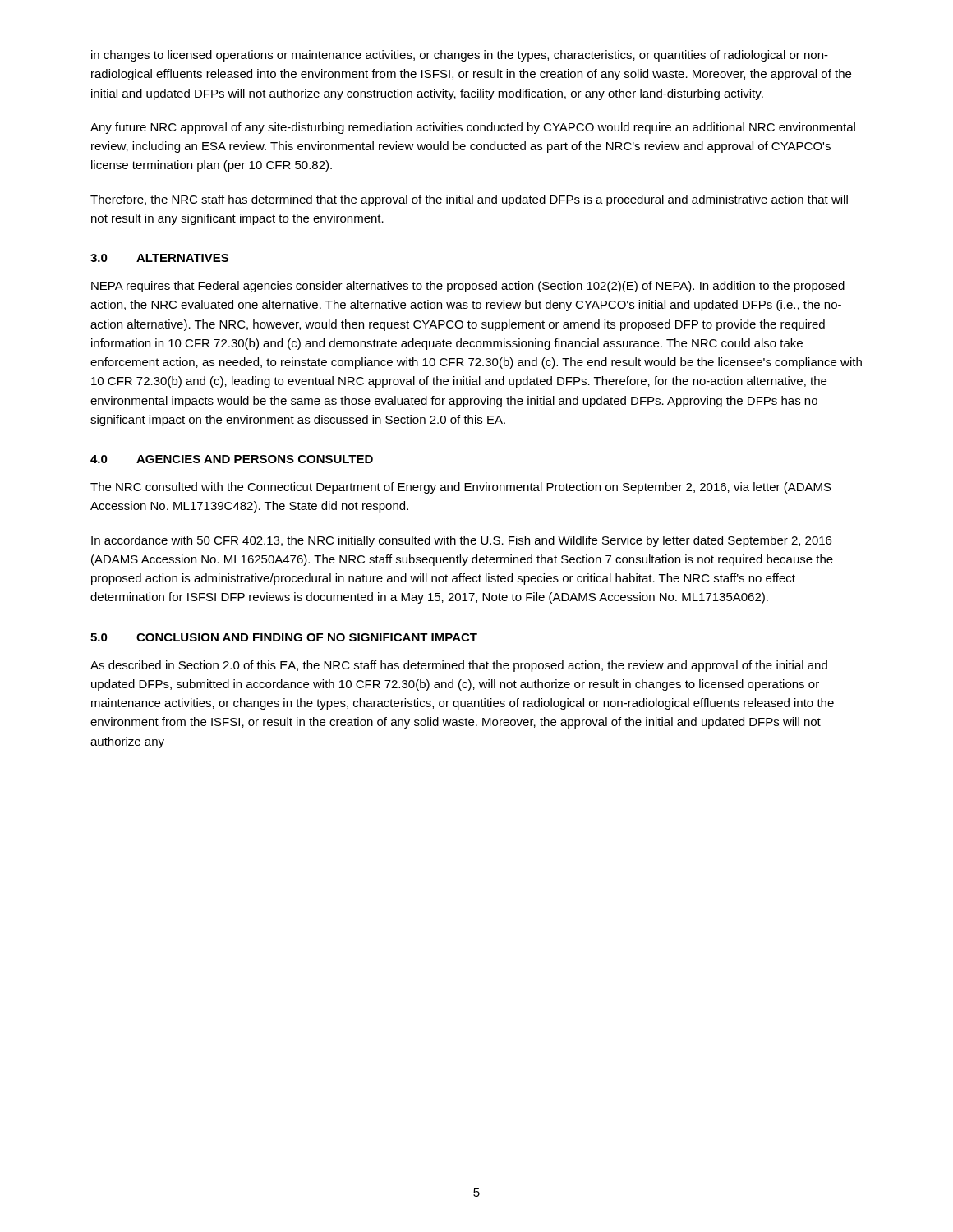Select the text block with the text "NEPA requires that Federal agencies consider"

coord(476,352)
